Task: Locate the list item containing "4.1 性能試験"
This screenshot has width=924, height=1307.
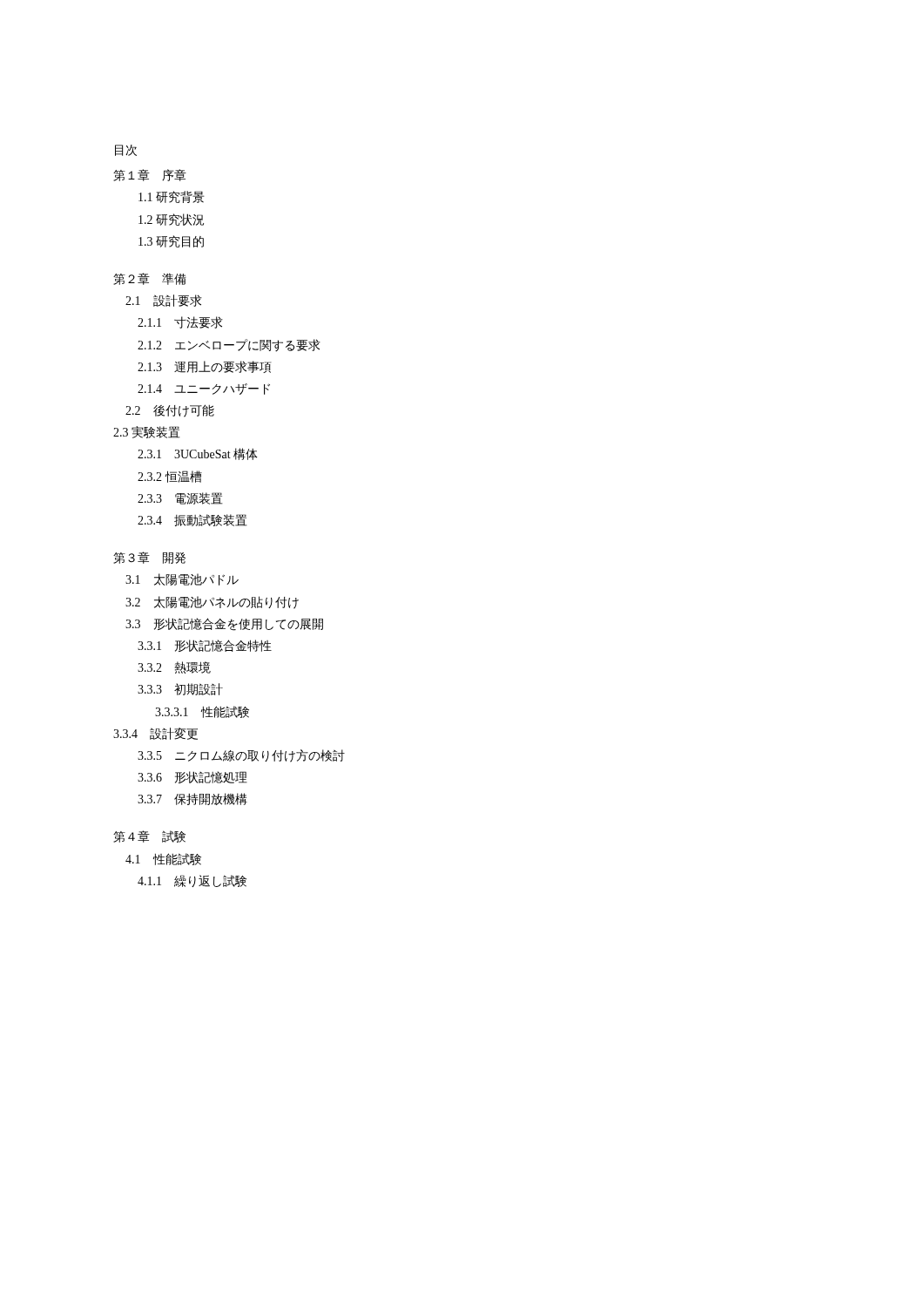Action: (x=163, y=859)
